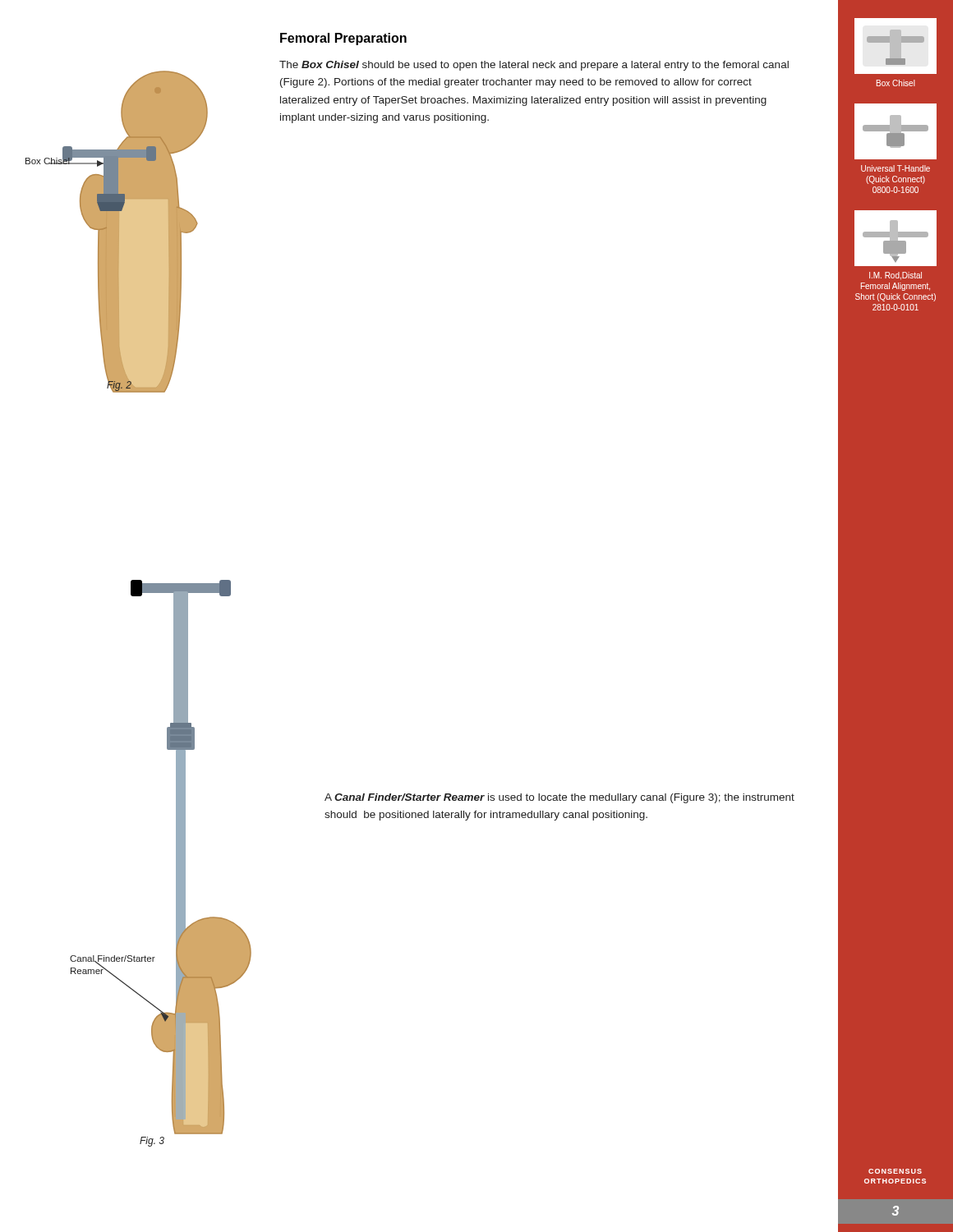Find the caption containing "Fig. 2"
Screen dimensions: 1232x953
click(x=119, y=385)
